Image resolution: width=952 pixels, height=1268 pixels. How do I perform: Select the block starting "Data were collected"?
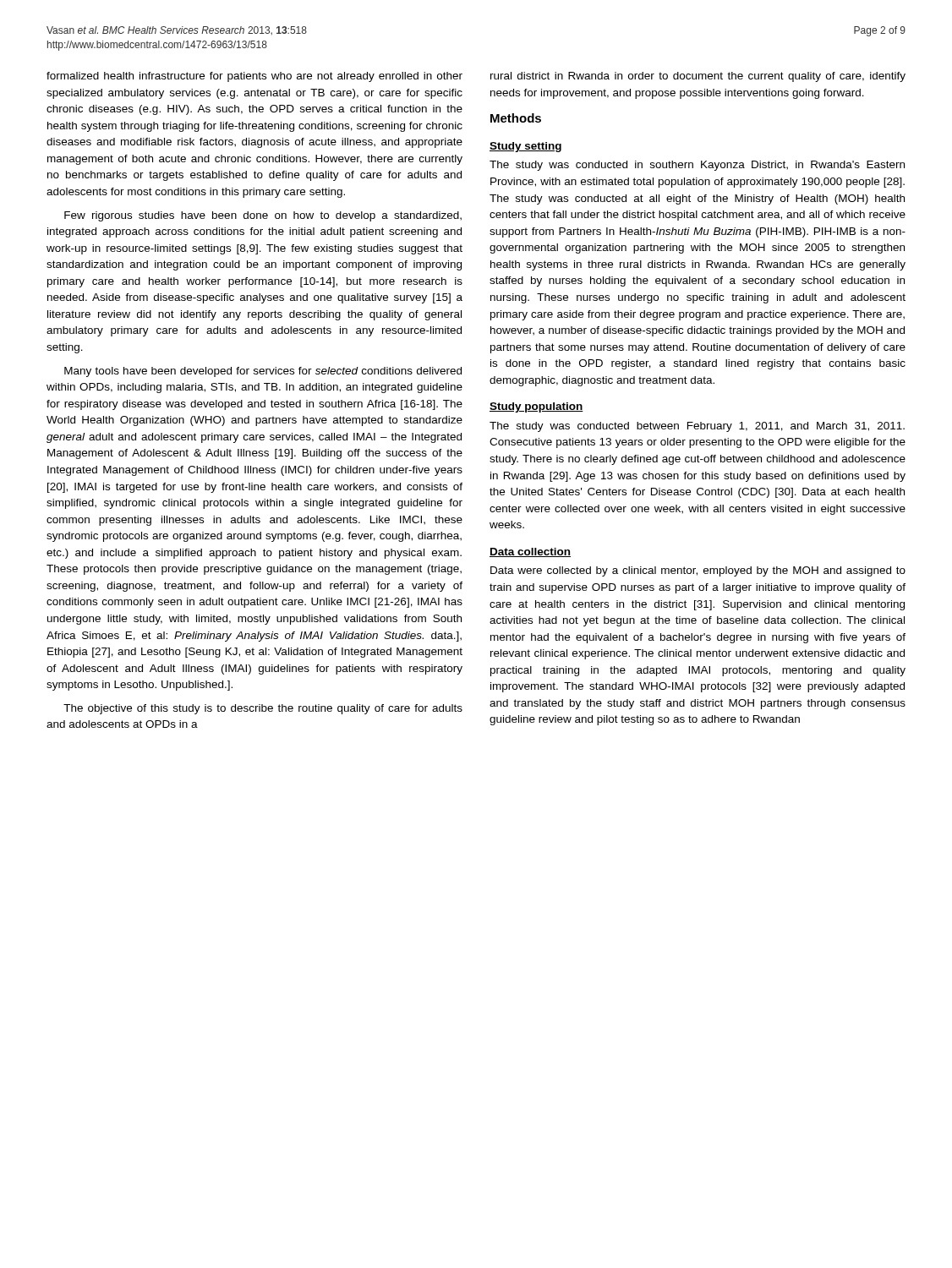(x=698, y=645)
